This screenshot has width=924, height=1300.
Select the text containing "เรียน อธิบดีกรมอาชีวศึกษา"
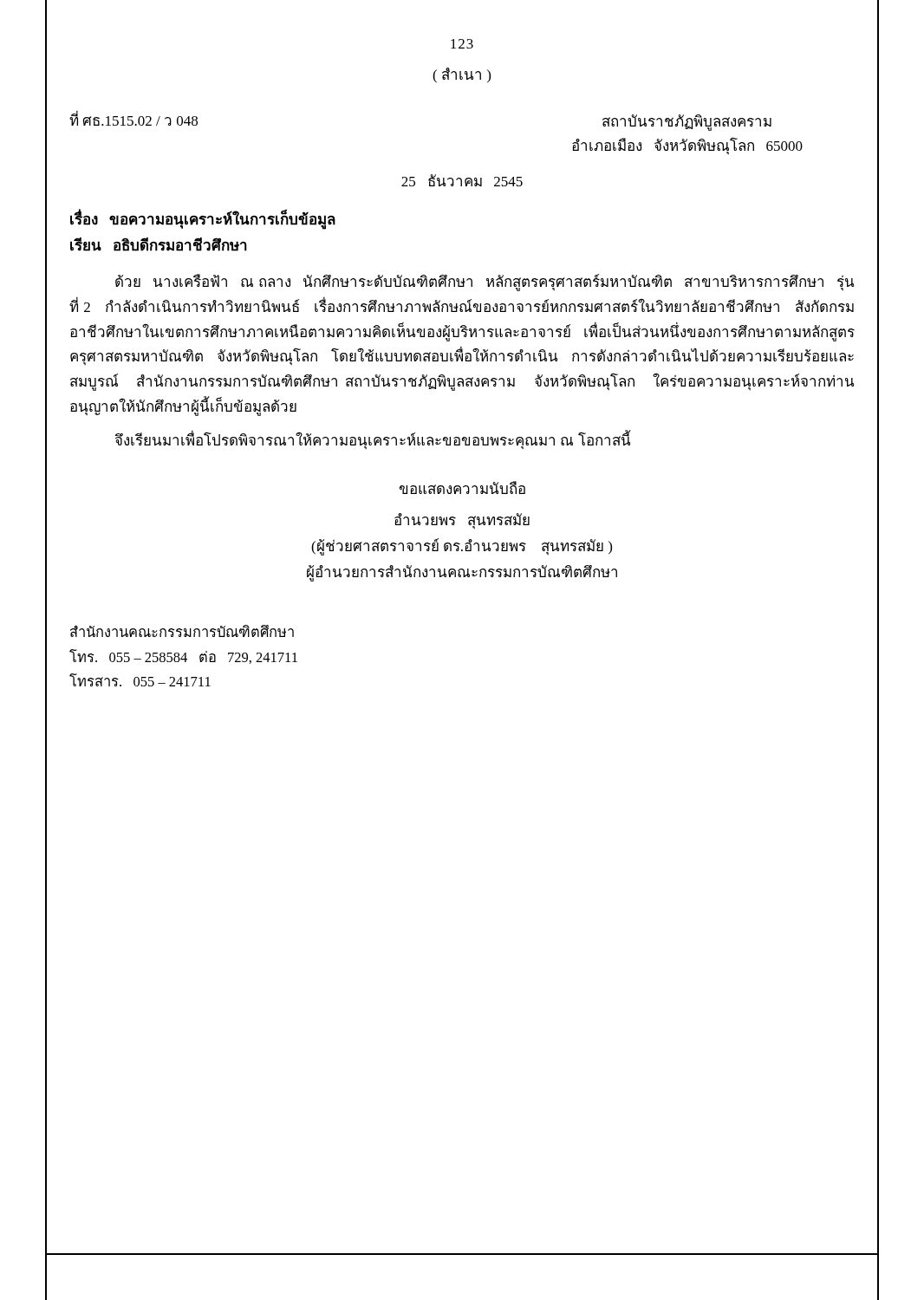[159, 246]
